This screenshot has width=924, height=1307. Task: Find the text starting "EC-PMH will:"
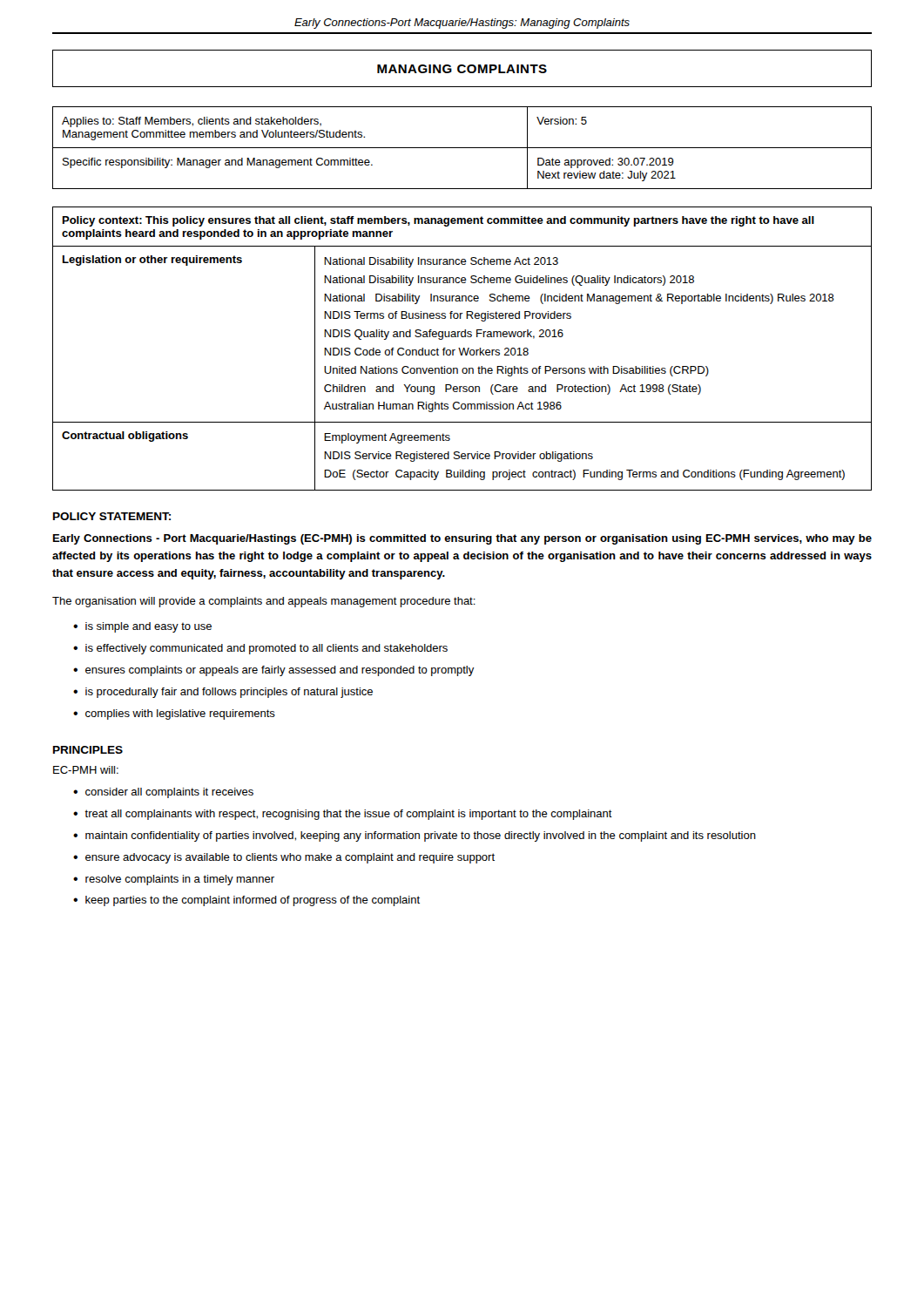86,770
